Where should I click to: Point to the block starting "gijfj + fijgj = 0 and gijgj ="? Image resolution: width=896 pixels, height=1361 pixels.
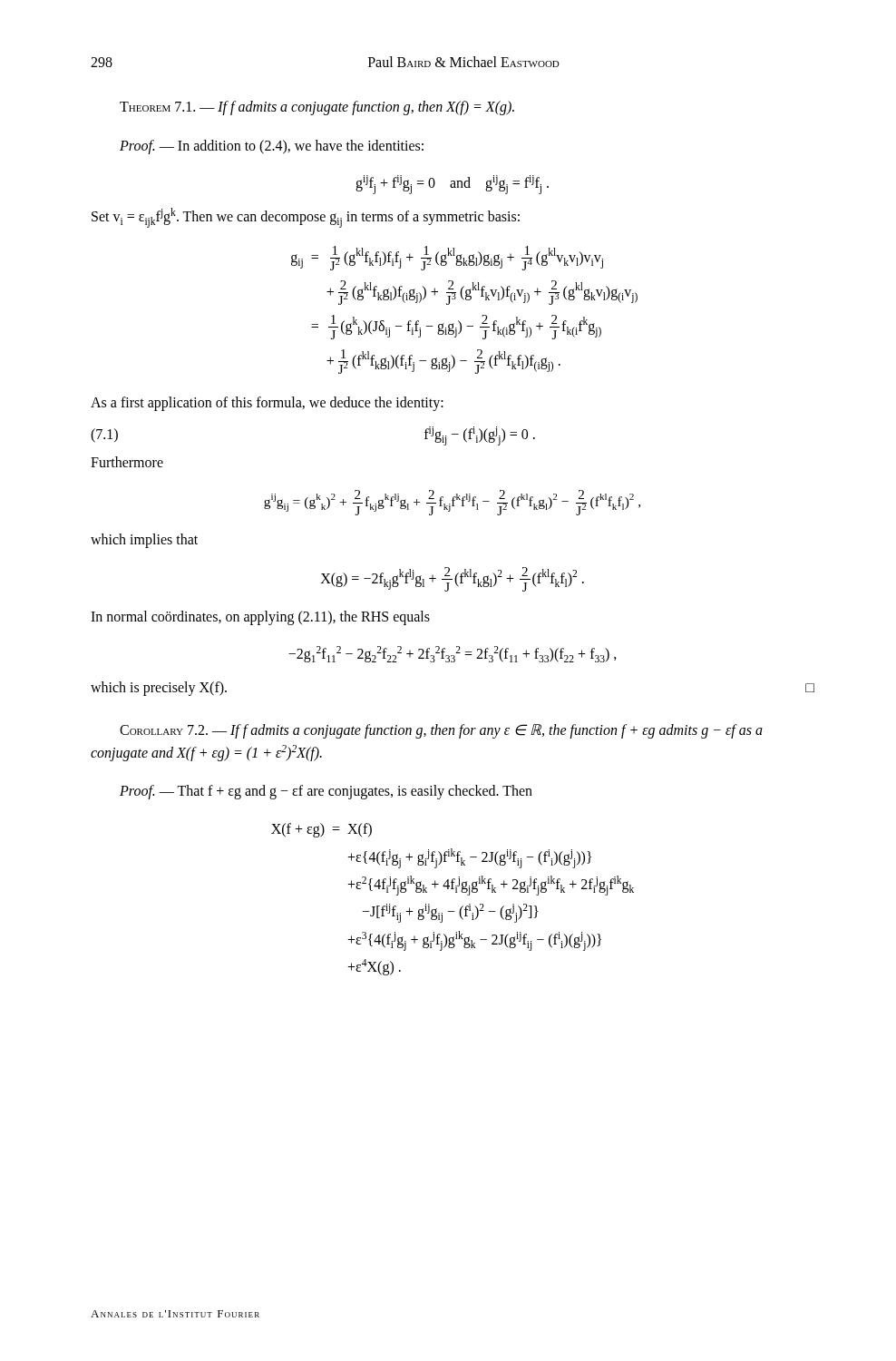tap(453, 183)
